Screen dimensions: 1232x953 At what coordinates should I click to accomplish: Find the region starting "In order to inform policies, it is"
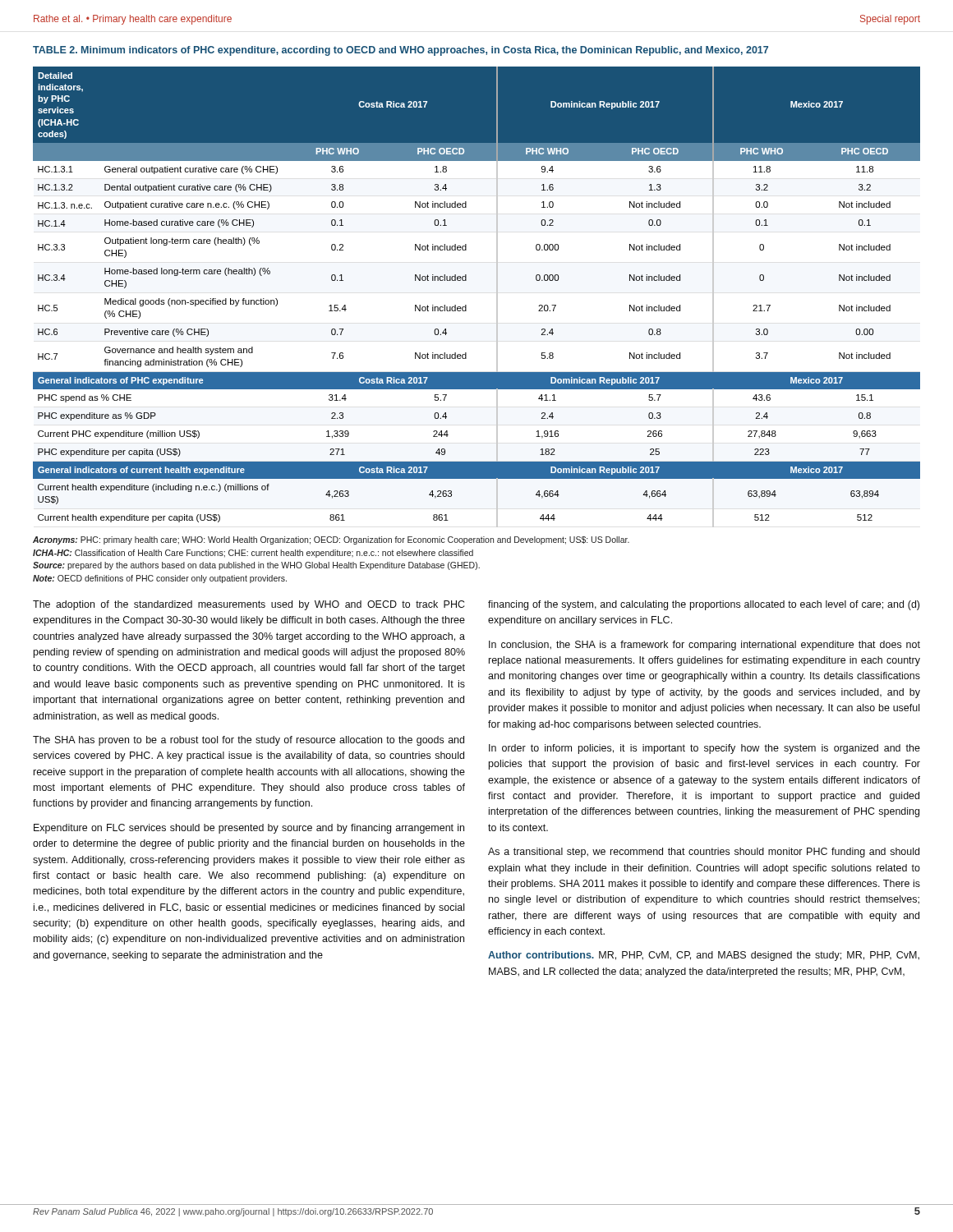(704, 788)
